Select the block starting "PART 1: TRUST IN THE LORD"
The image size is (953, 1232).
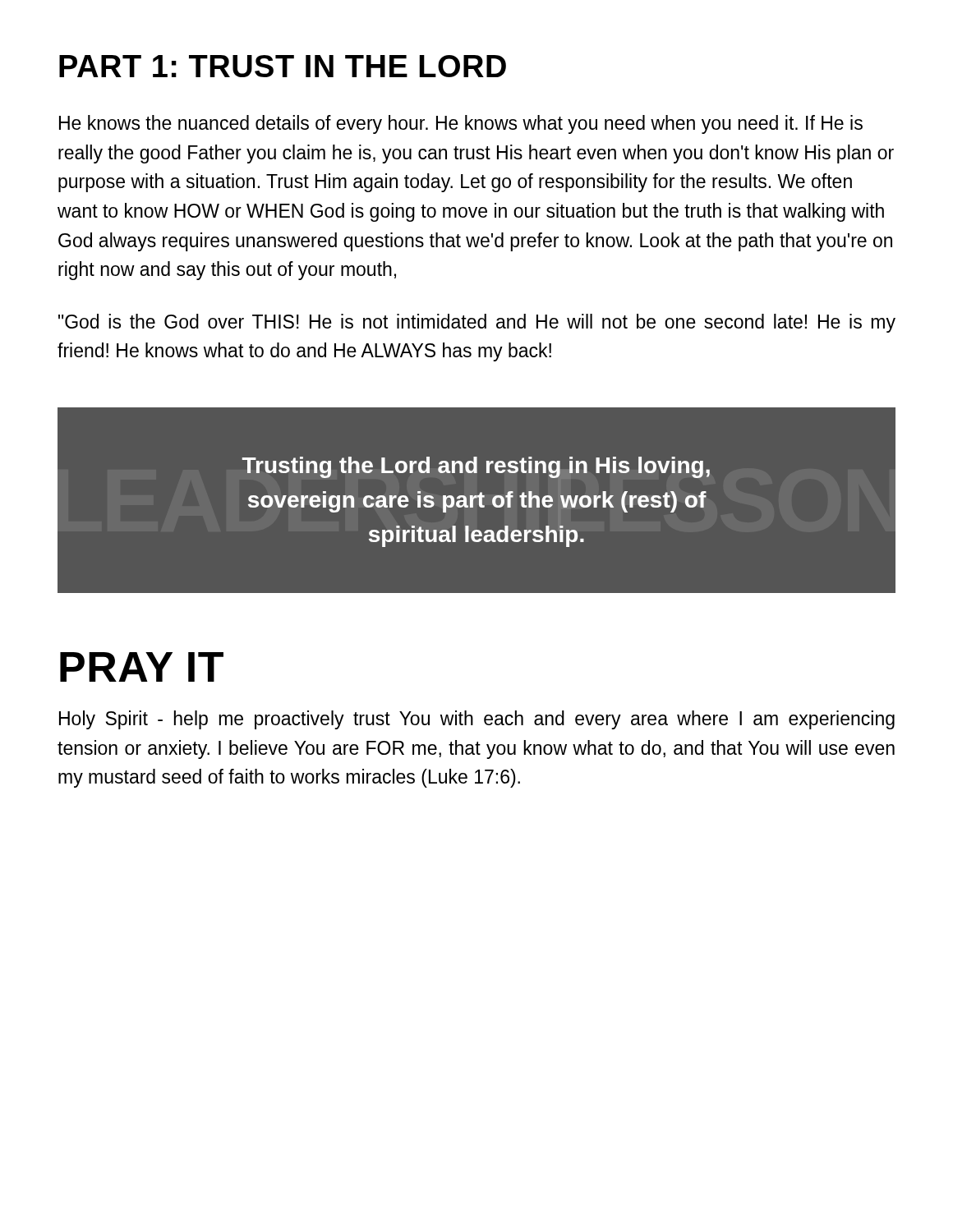click(x=476, y=67)
